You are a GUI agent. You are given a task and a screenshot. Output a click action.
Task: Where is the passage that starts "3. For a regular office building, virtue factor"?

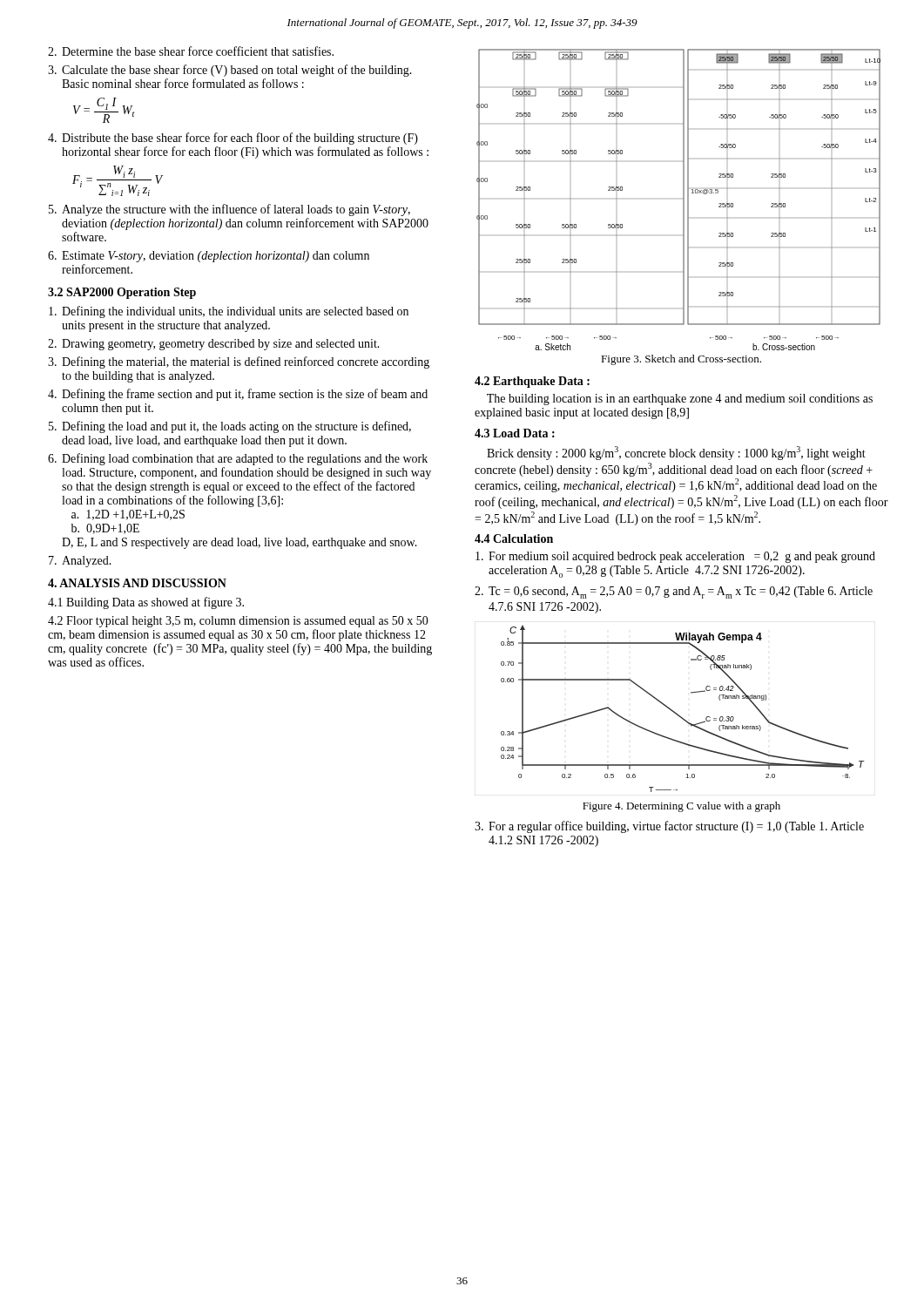[x=681, y=834]
